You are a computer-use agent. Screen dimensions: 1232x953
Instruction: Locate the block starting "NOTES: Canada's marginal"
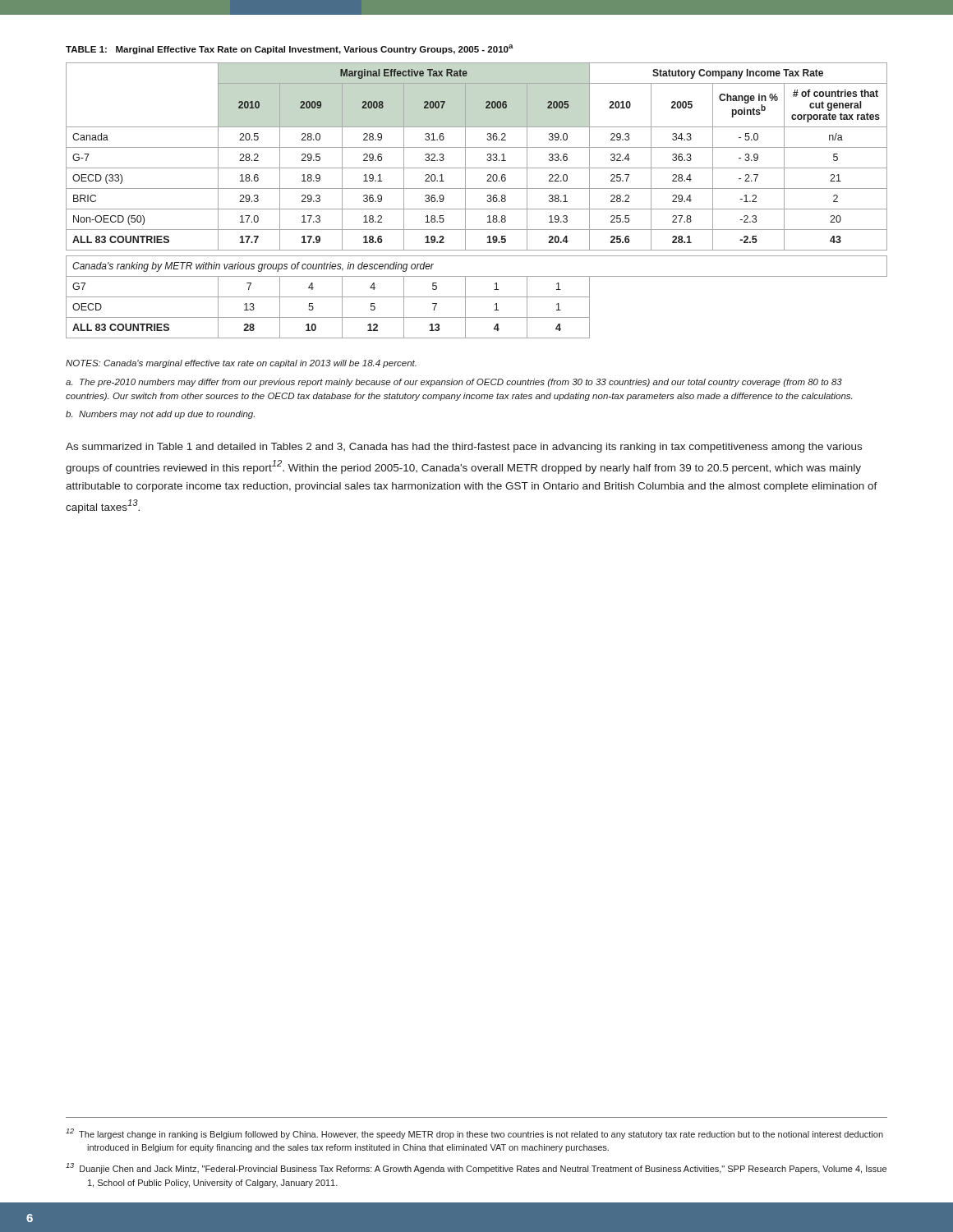476,389
